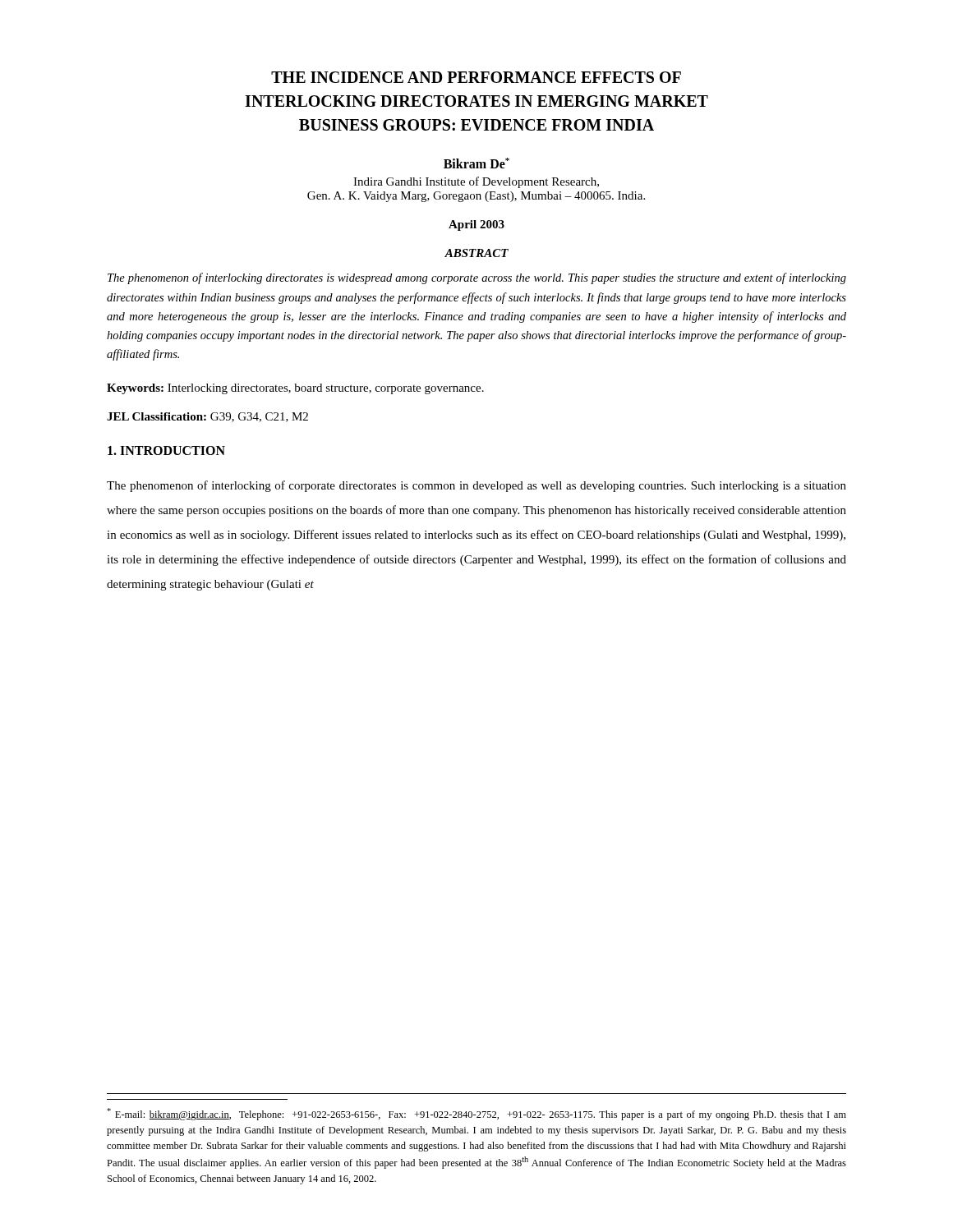Point to the element starting "Bikram De* Indira Gandhi Institute"
953x1232 pixels.
(x=476, y=179)
